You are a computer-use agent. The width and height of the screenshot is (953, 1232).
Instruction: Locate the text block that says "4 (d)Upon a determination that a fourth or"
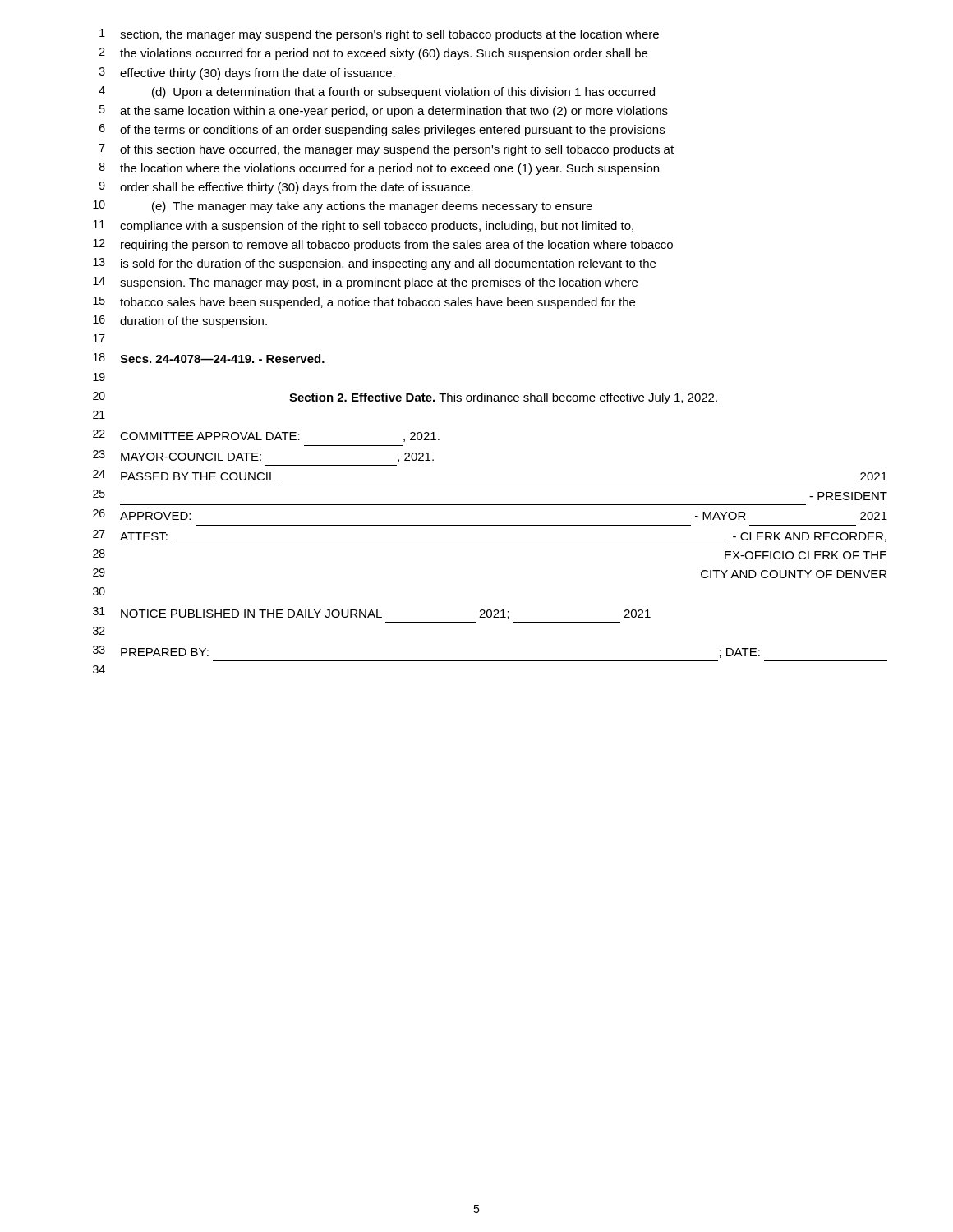[481, 139]
